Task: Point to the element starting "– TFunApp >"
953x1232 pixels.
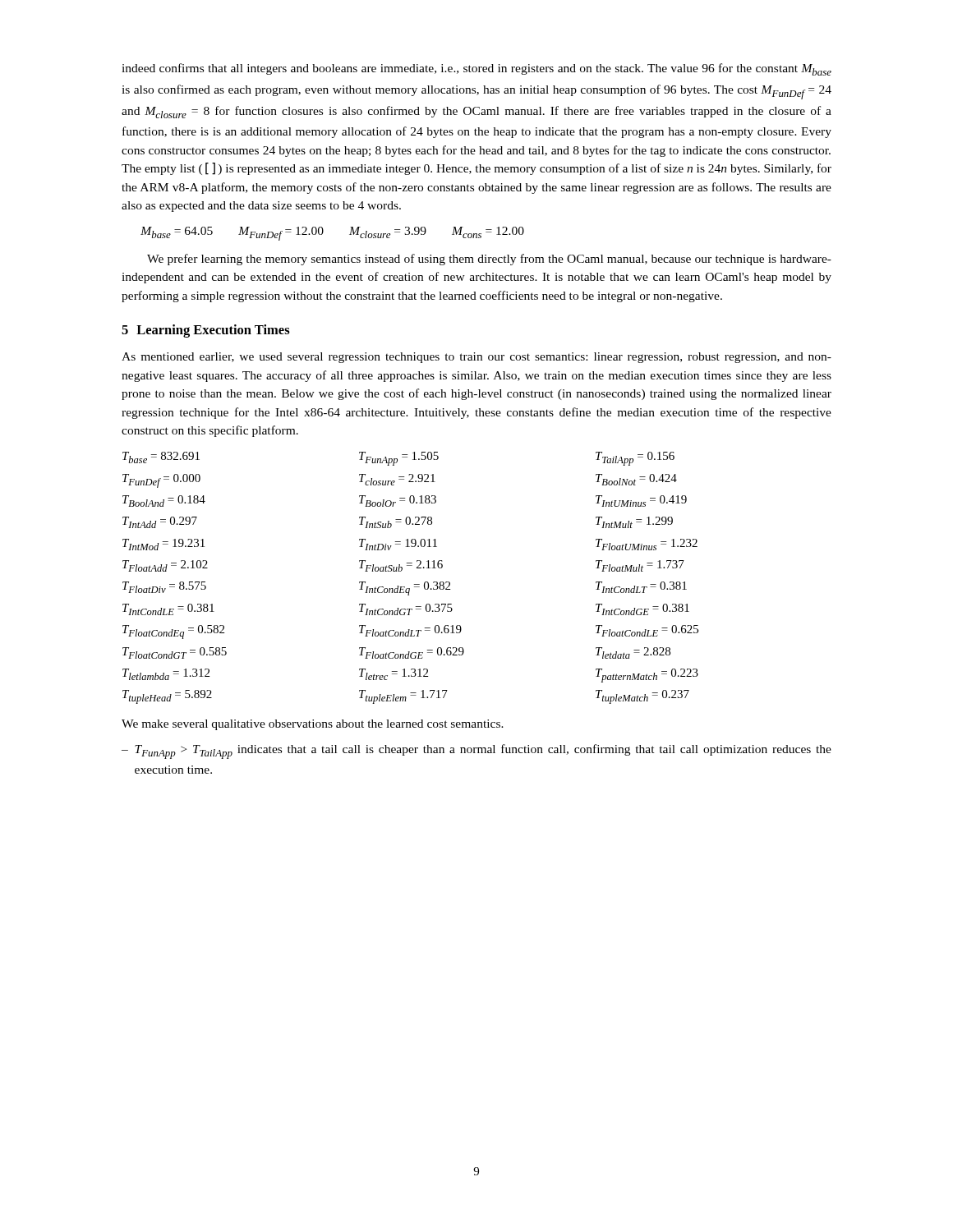Action: click(476, 760)
